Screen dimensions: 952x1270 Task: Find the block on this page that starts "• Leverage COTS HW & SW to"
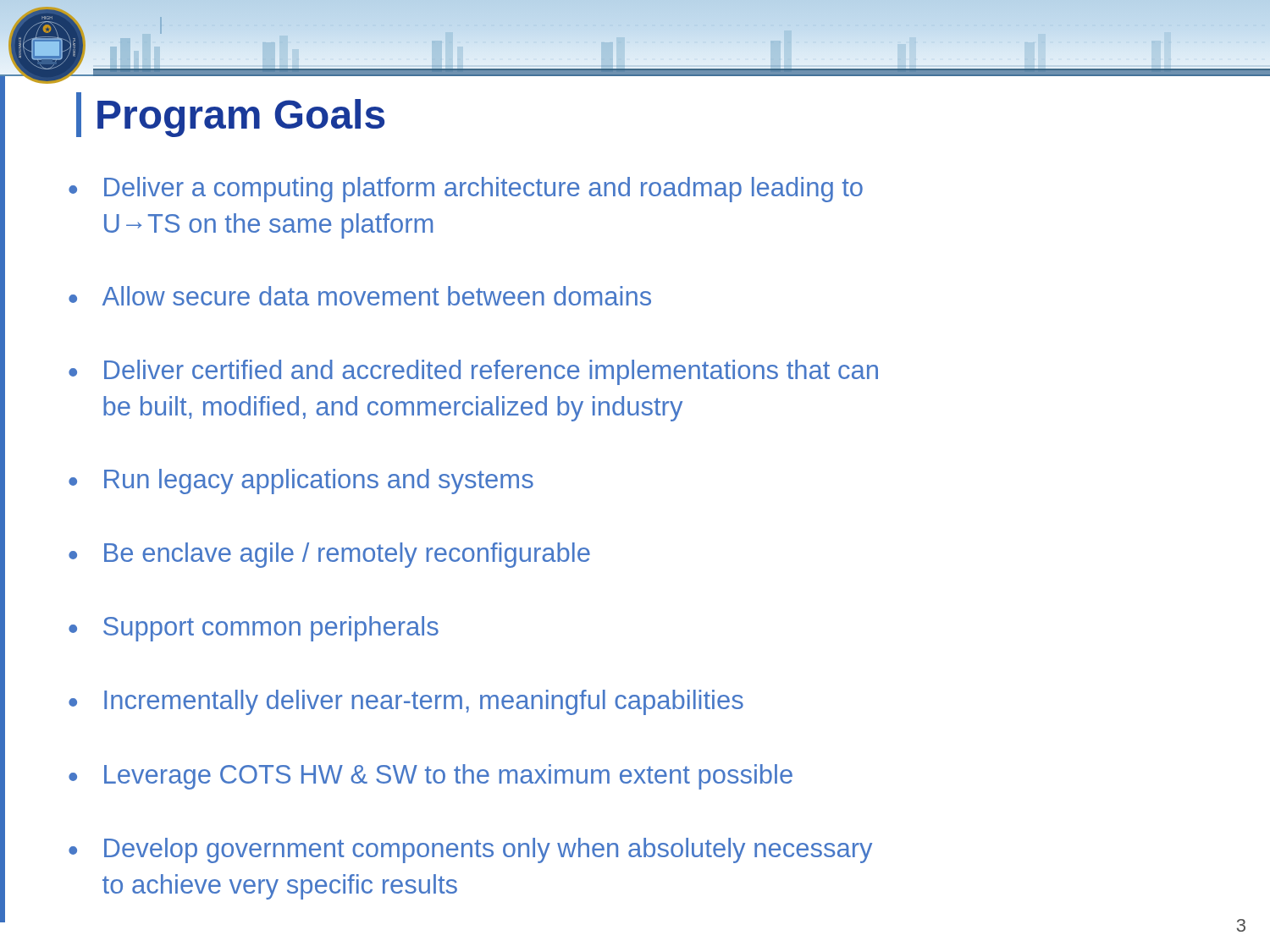tap(431, 775)
